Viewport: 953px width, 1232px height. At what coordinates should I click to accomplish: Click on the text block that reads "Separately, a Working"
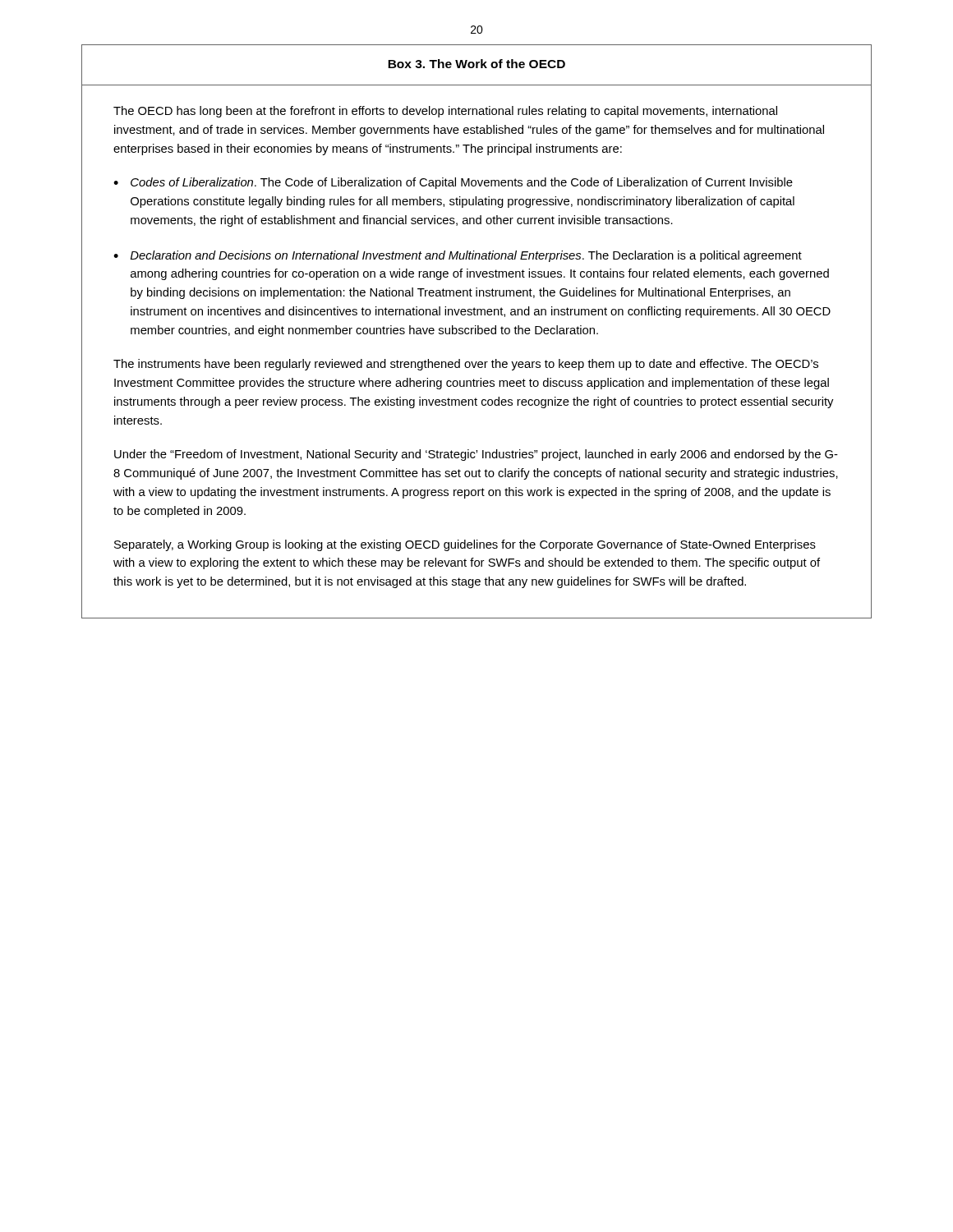pyautogui.click(x=467, y=563)
